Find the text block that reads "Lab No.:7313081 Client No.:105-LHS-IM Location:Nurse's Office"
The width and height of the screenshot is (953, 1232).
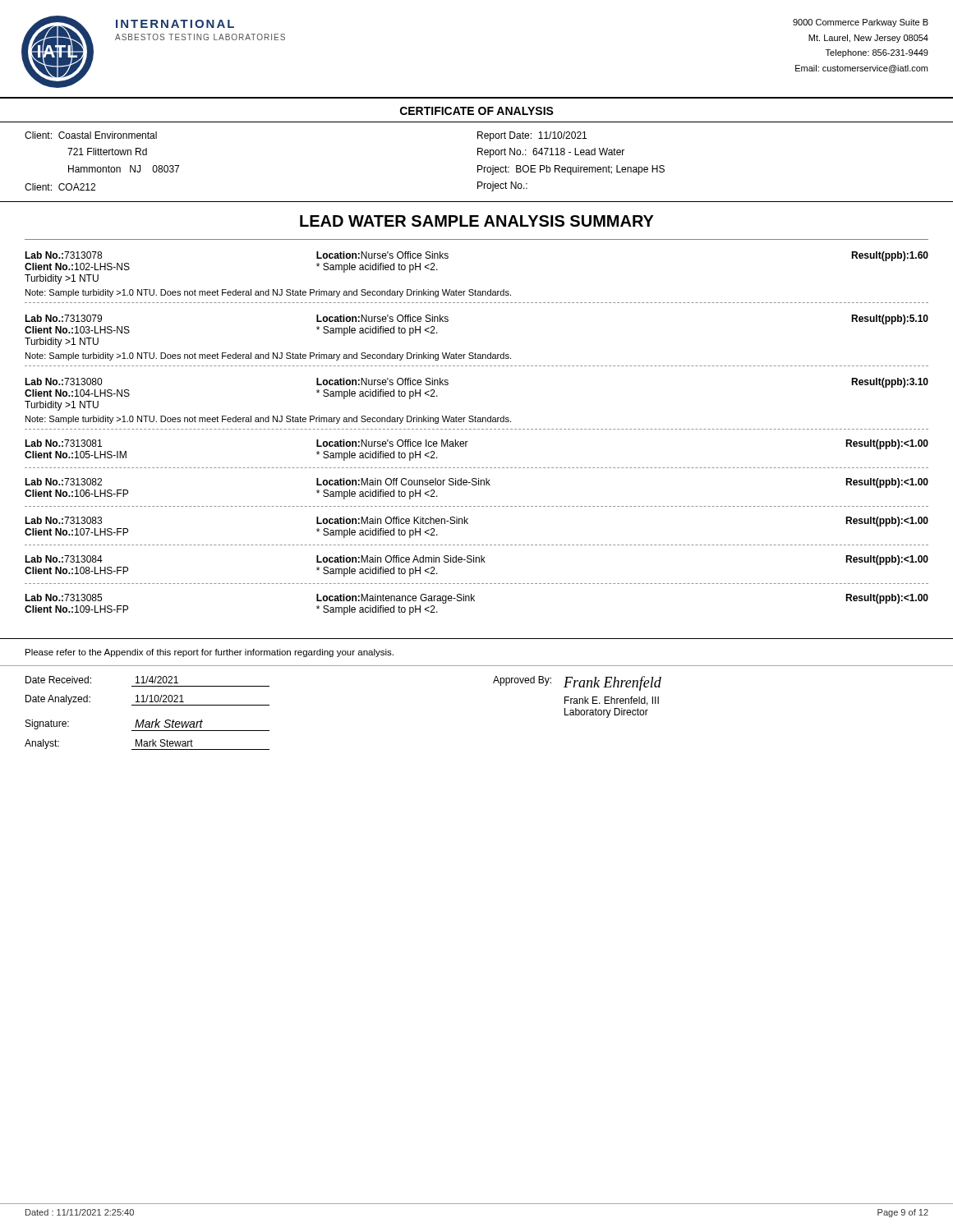pos(476,449)
